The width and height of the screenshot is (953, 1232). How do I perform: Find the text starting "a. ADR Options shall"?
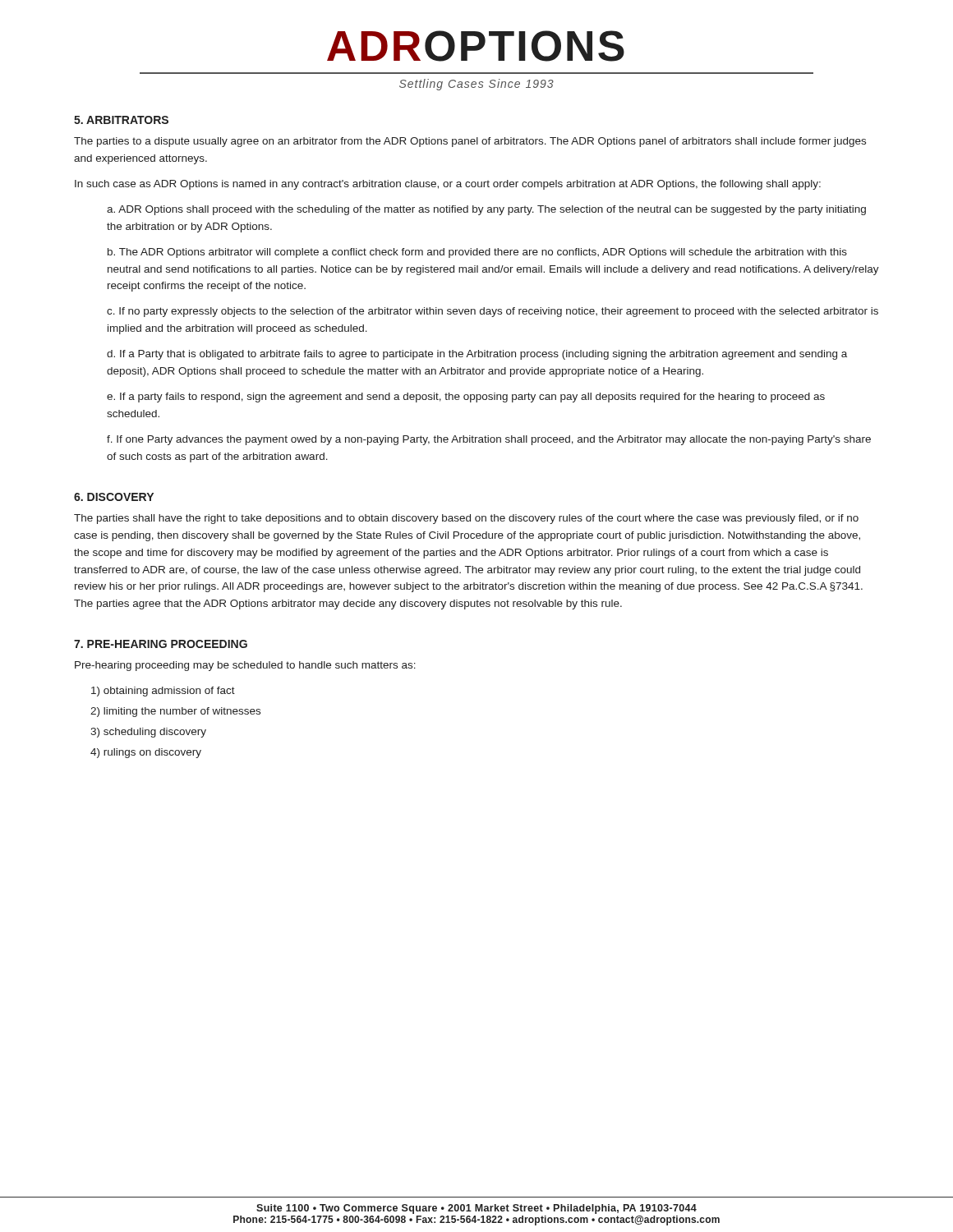(487, 217)
